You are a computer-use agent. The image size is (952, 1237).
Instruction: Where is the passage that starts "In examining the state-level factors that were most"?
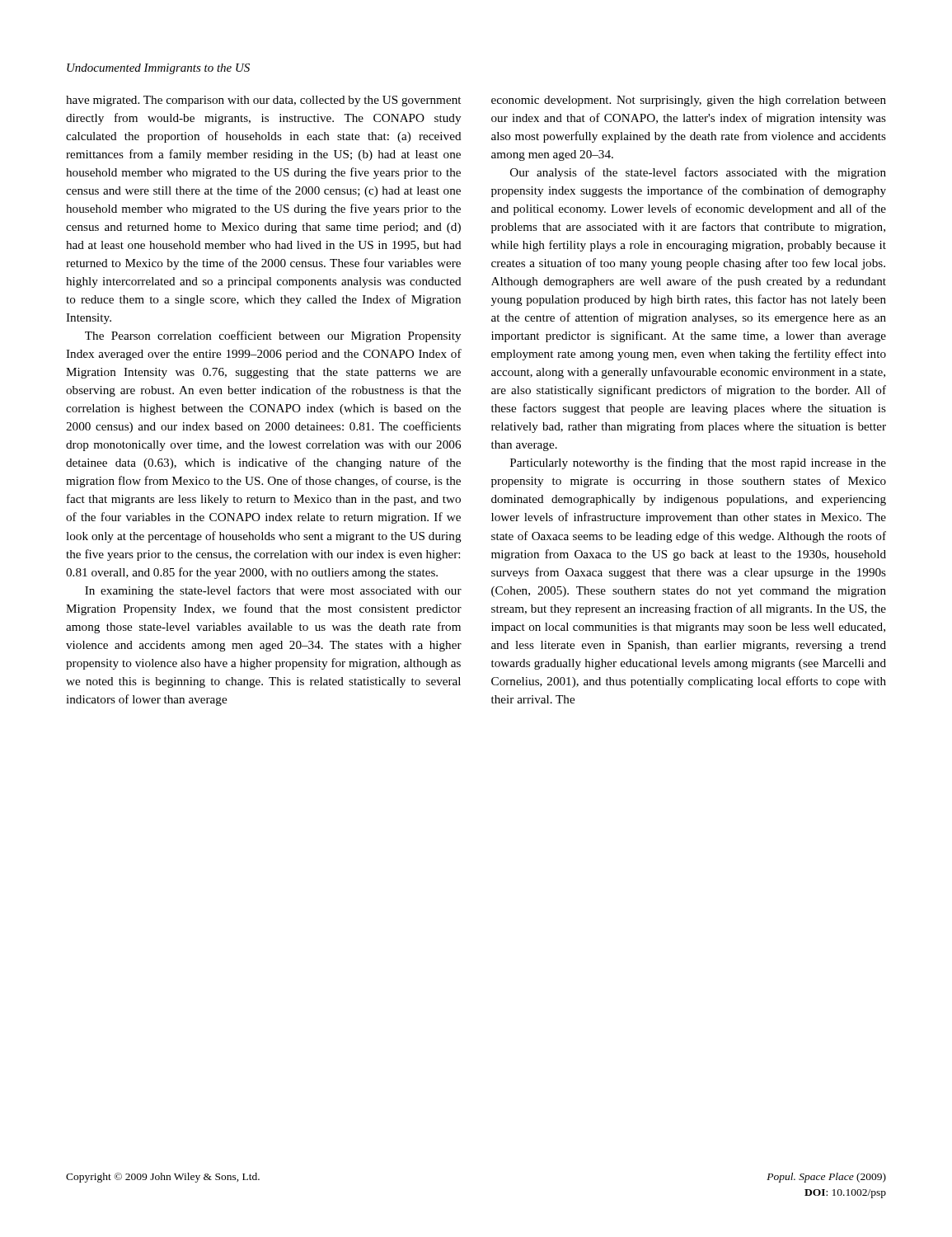[264, 644]
